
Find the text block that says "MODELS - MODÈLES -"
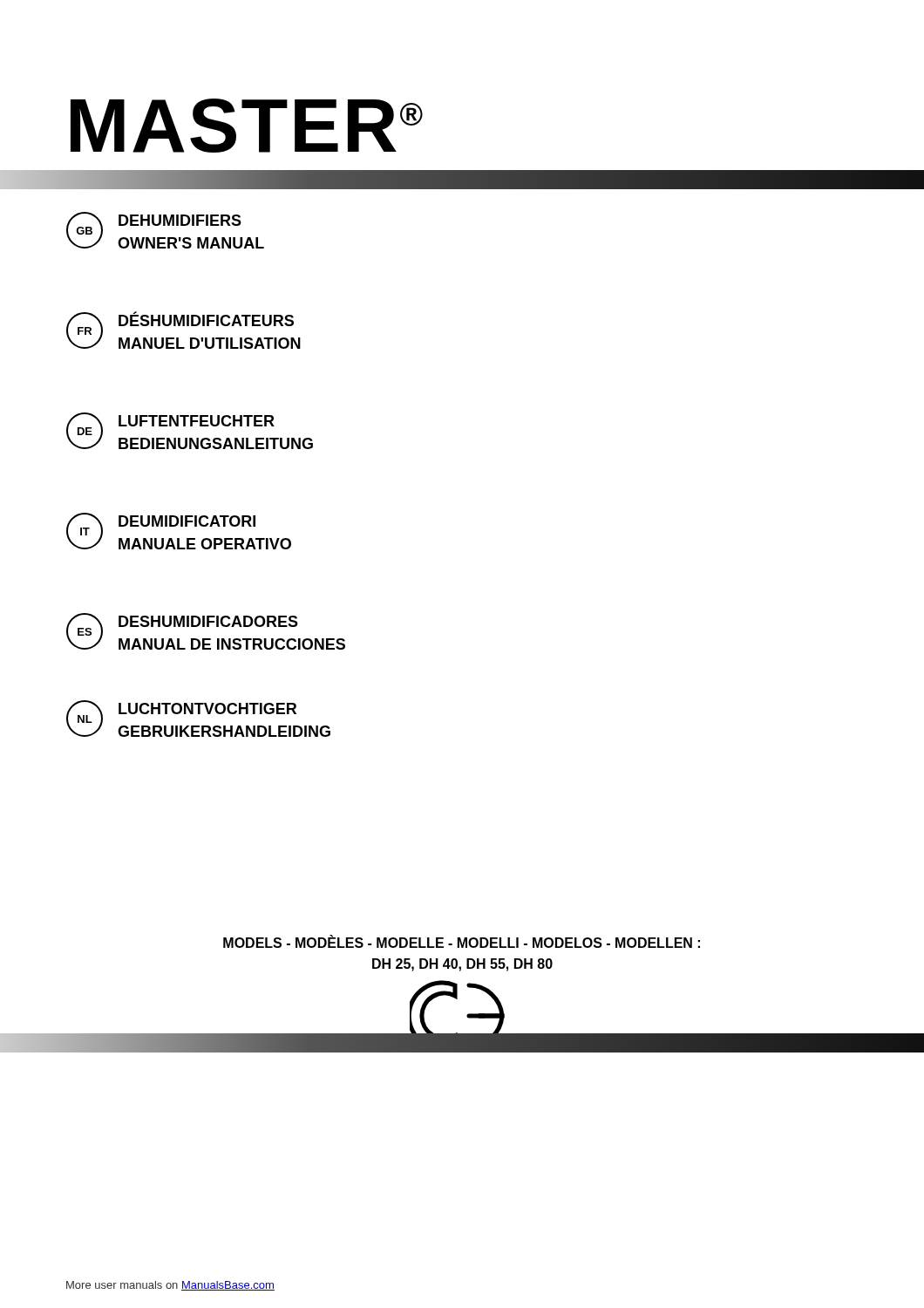[x=462, y=954]
